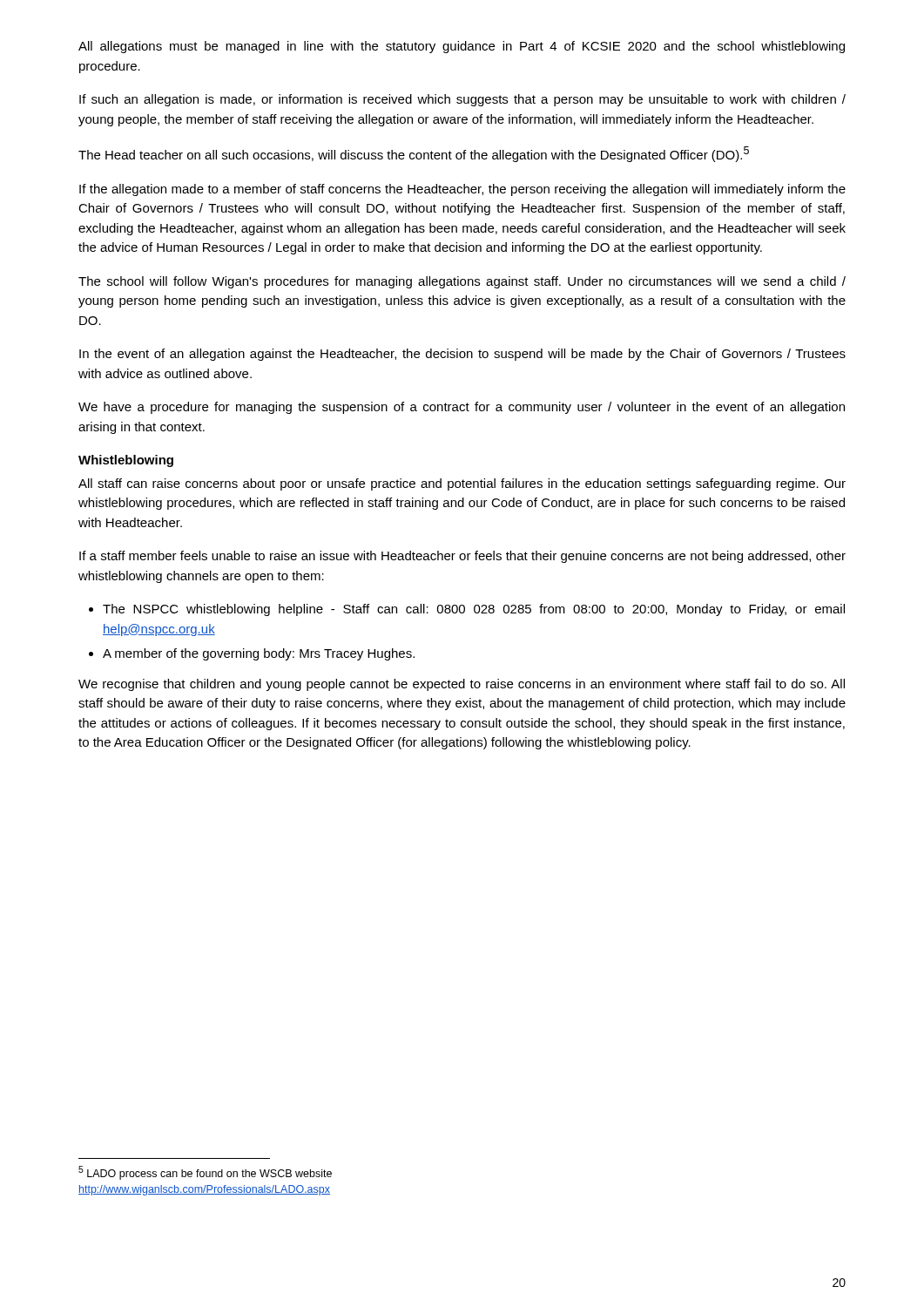Click on the region starting "All allegations must be managed in line with"
The image size is (924, 1307).
point(462,56)
